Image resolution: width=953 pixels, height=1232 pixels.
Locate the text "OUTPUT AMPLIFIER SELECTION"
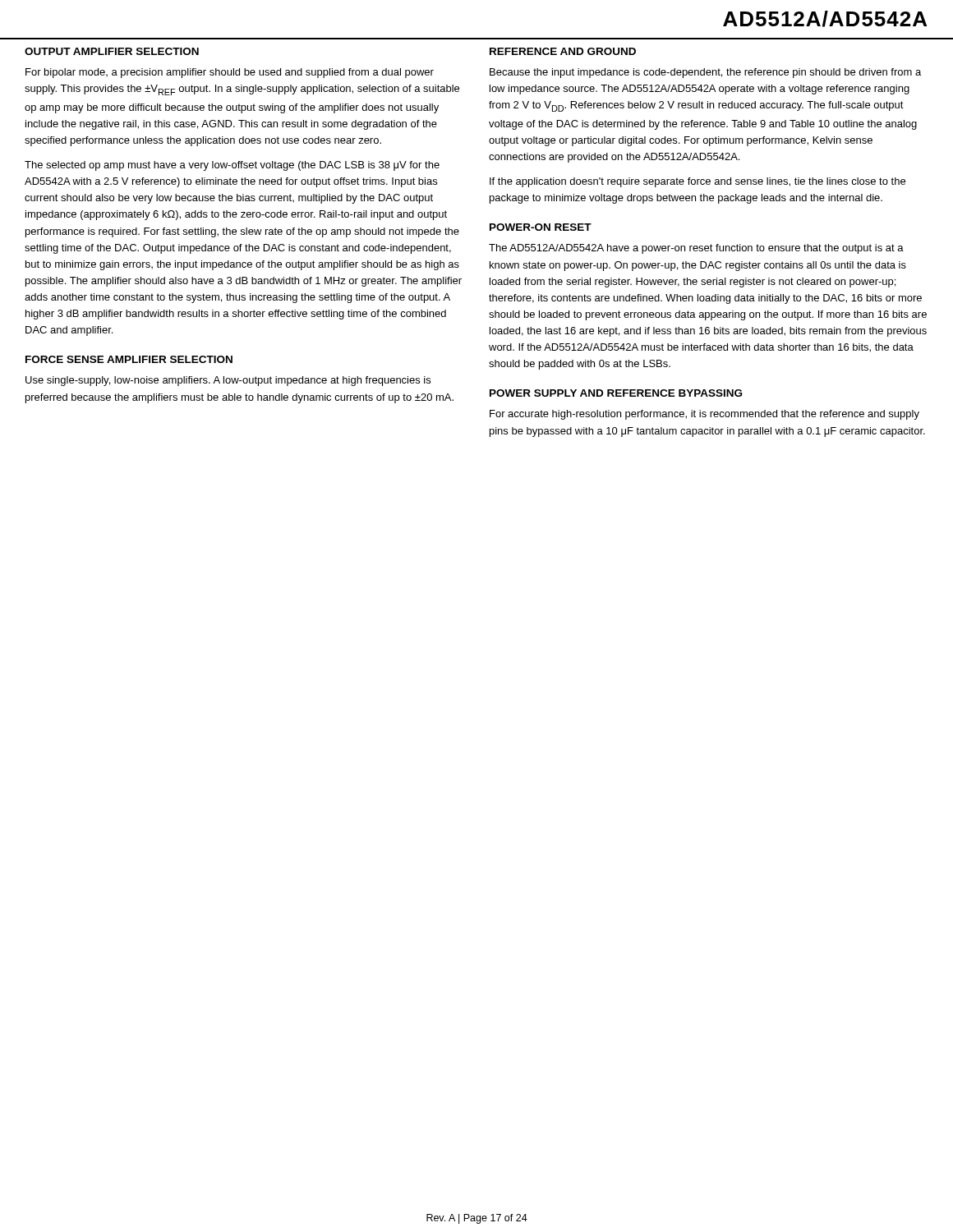point(112,51)
